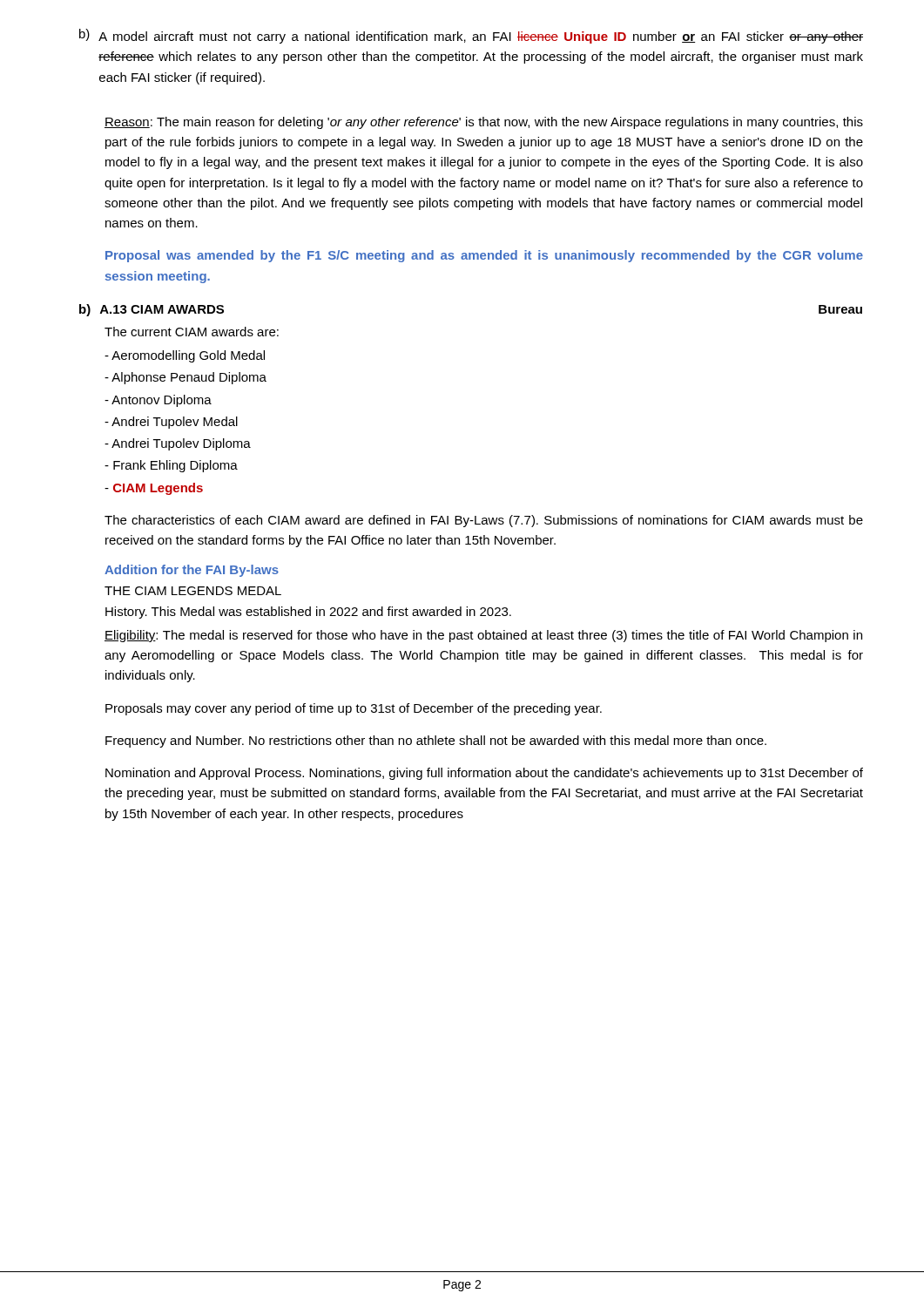
Task: Point to the block beginning "Proposals may cover"
Action: [354, 708]
